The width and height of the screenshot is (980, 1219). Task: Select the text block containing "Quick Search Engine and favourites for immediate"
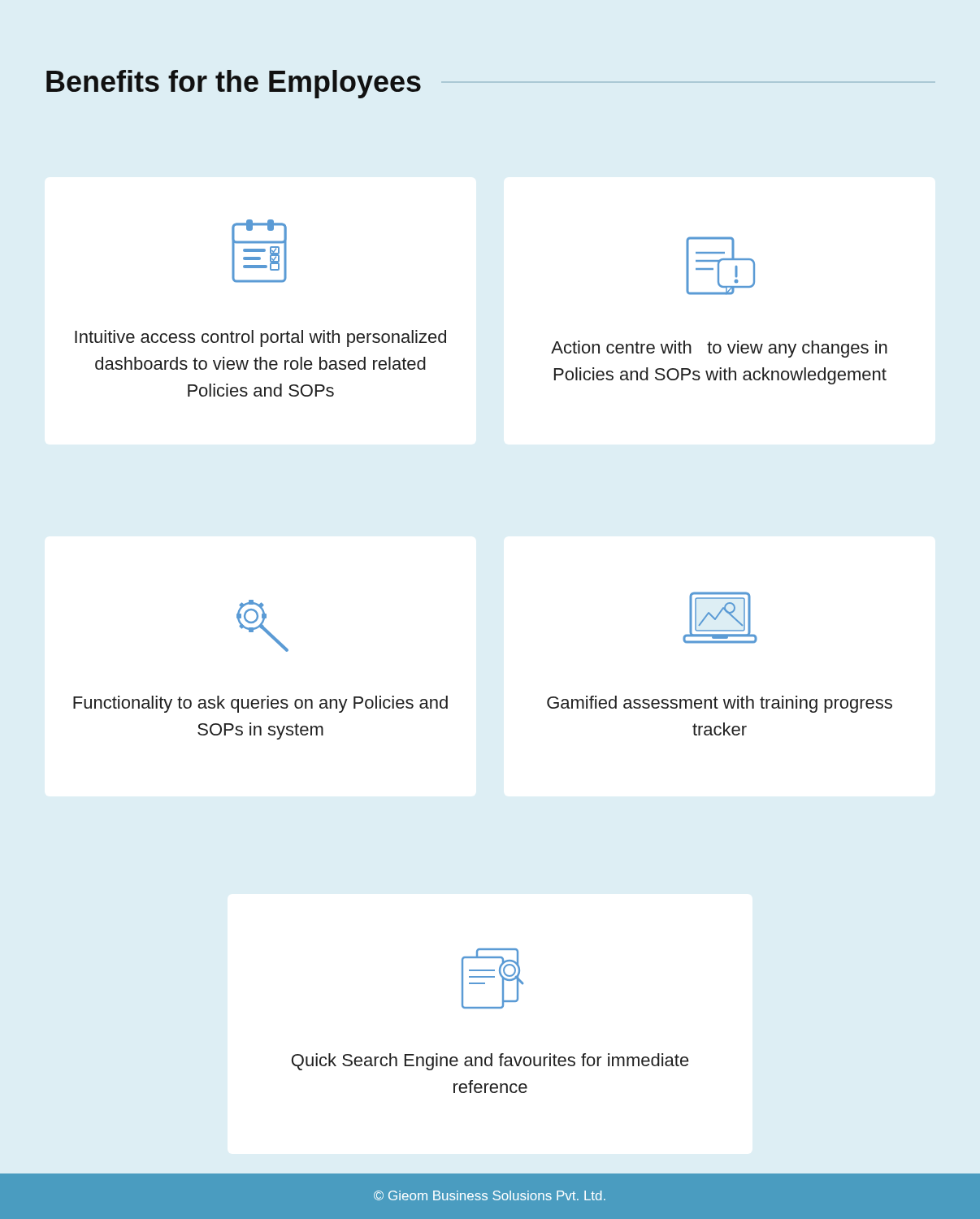(490, 1074)
